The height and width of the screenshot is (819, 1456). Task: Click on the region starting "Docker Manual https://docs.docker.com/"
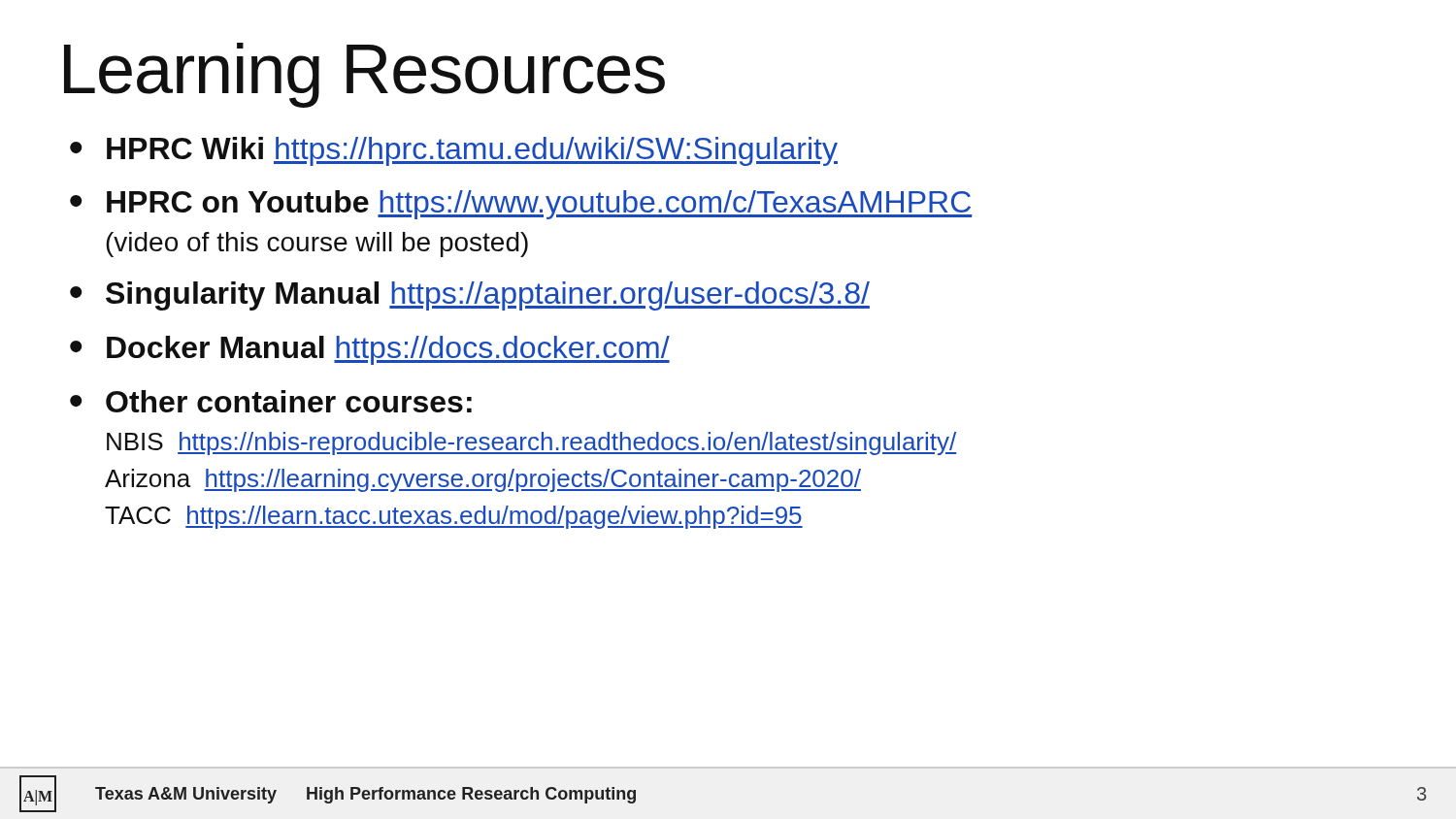(x=387, y=347)
